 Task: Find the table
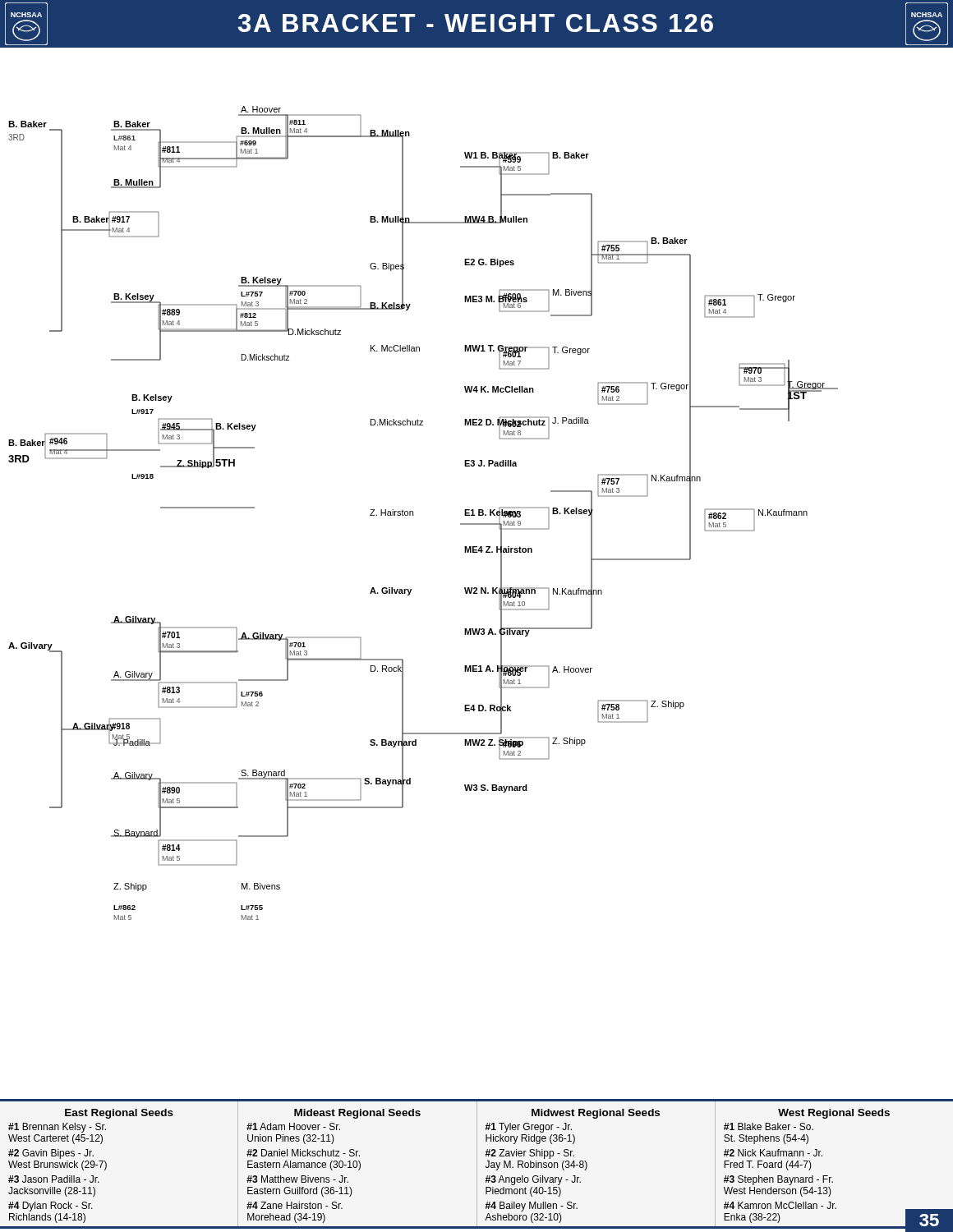click(x=476, y=1164)
